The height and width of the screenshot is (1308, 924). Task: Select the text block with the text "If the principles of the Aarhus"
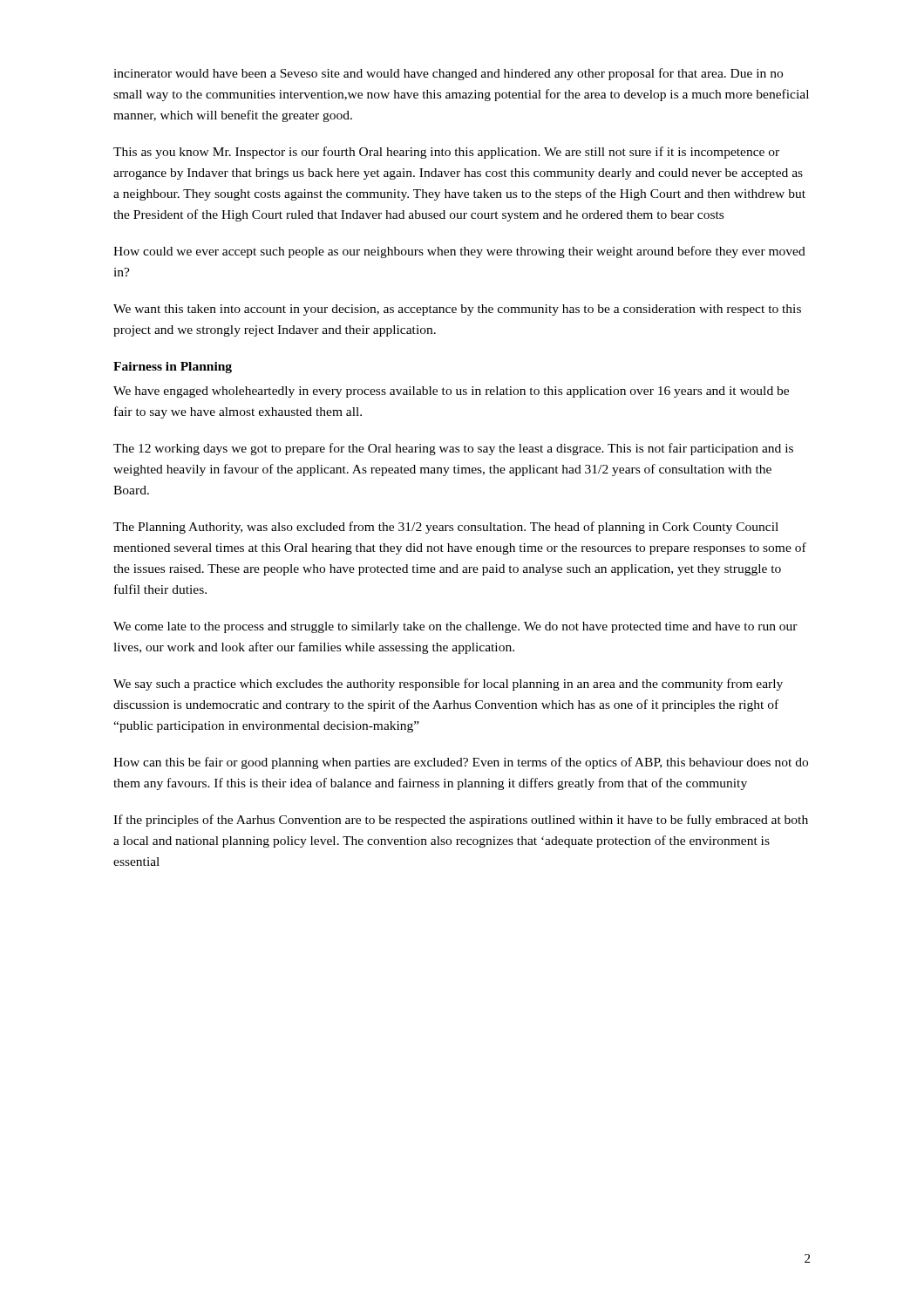point(461,841)
